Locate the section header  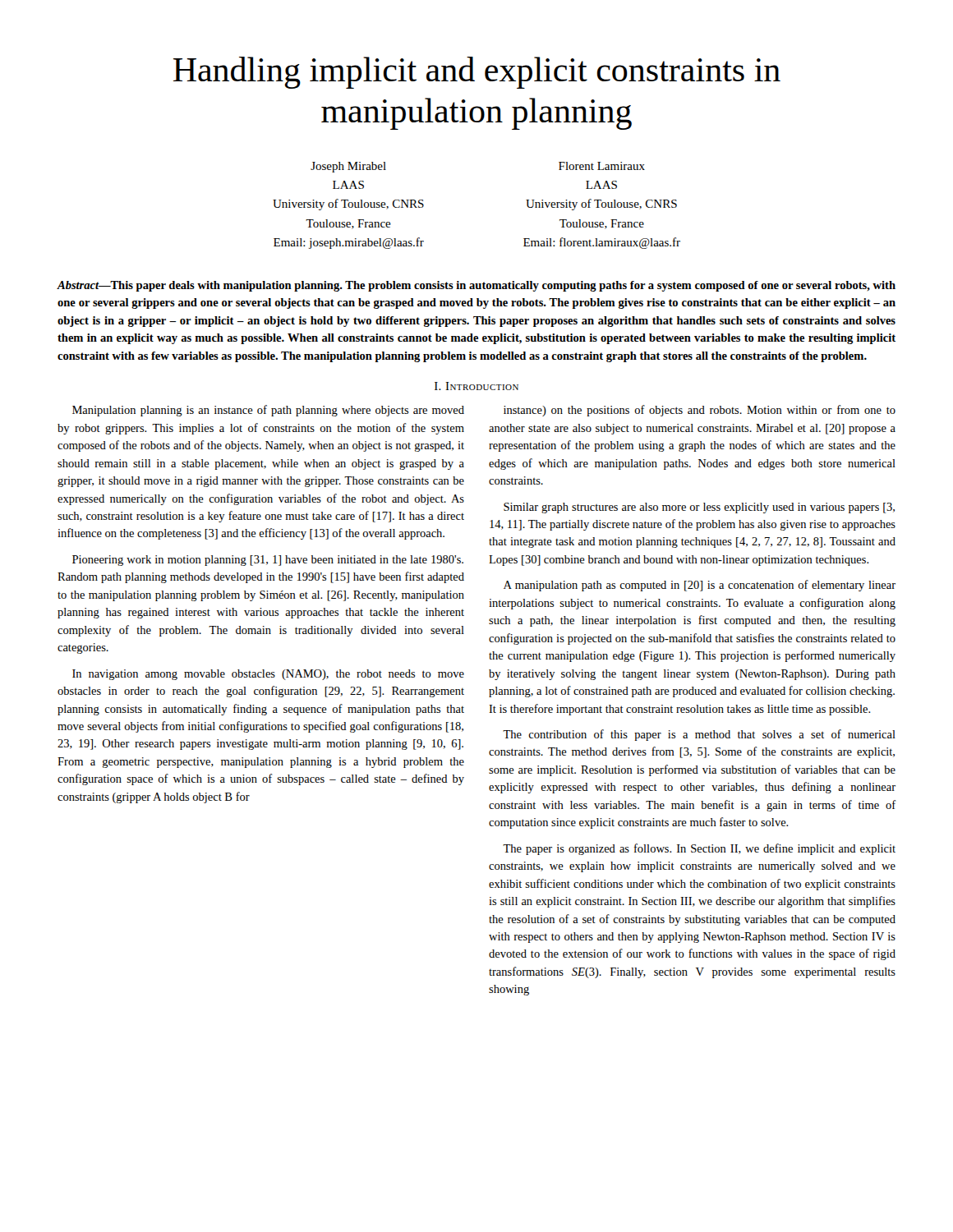(476, 386)
